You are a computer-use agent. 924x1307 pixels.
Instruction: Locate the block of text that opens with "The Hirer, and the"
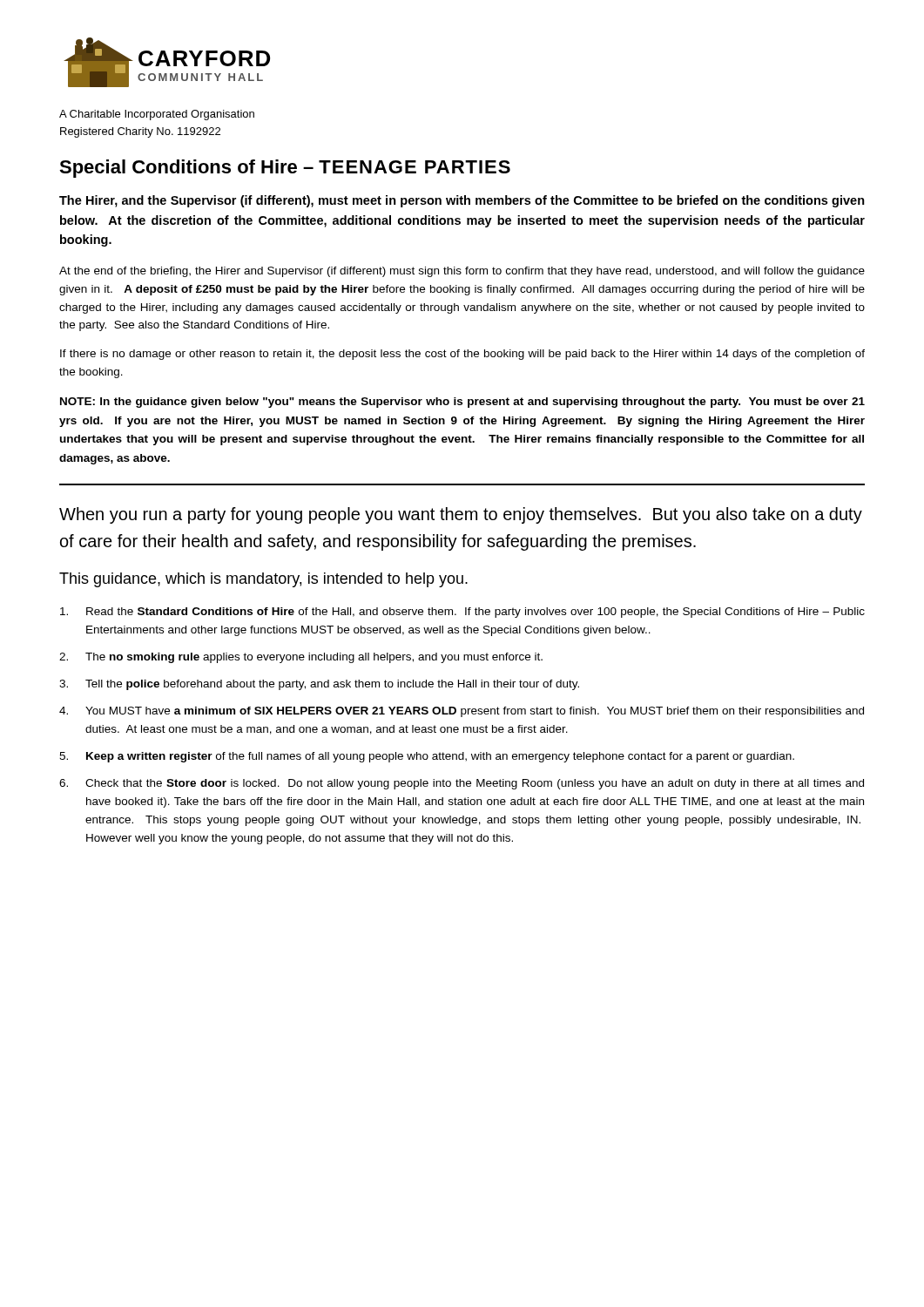click(462, 220)
